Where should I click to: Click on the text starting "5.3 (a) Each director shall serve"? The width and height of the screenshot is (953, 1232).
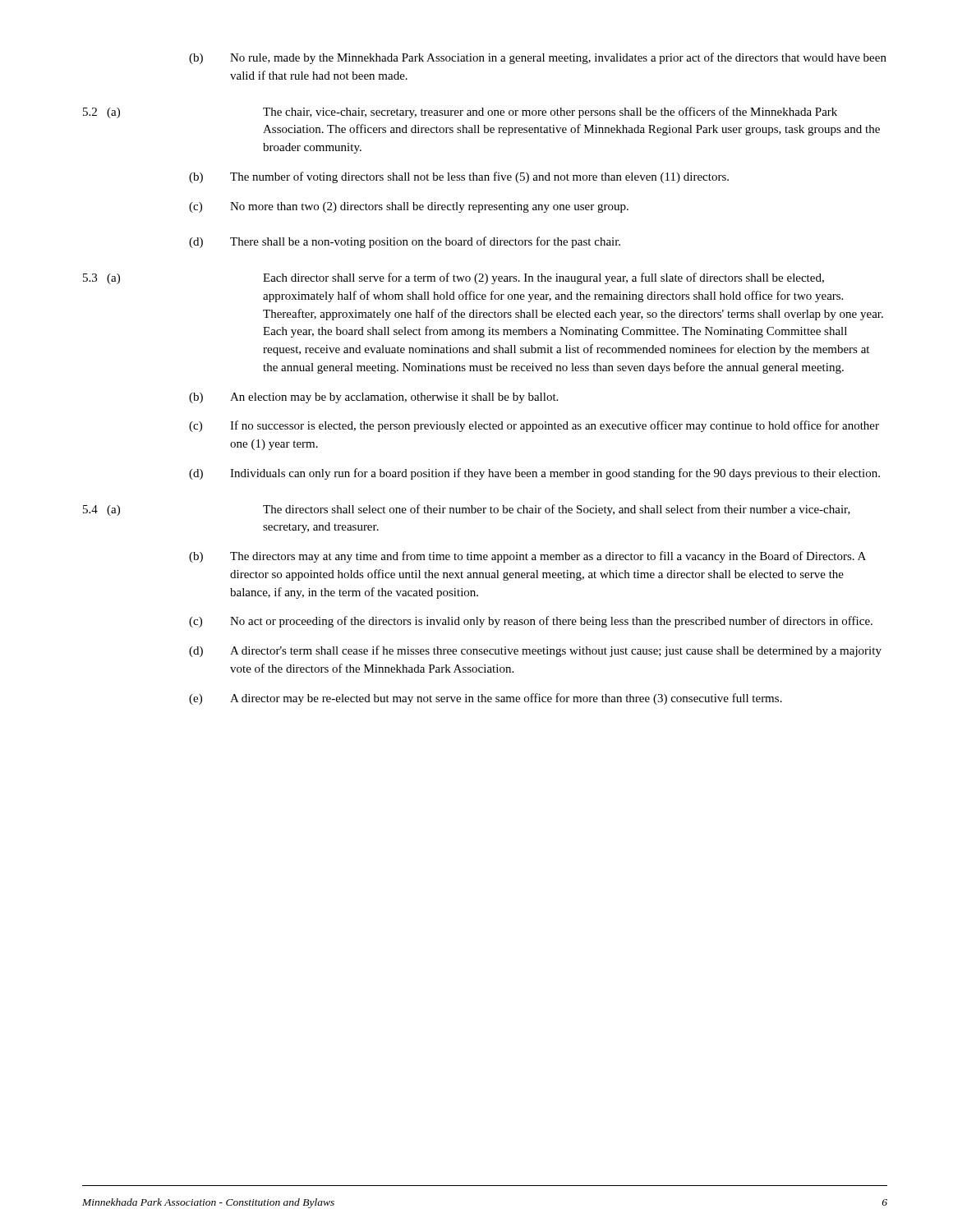[x=485, y=323]
